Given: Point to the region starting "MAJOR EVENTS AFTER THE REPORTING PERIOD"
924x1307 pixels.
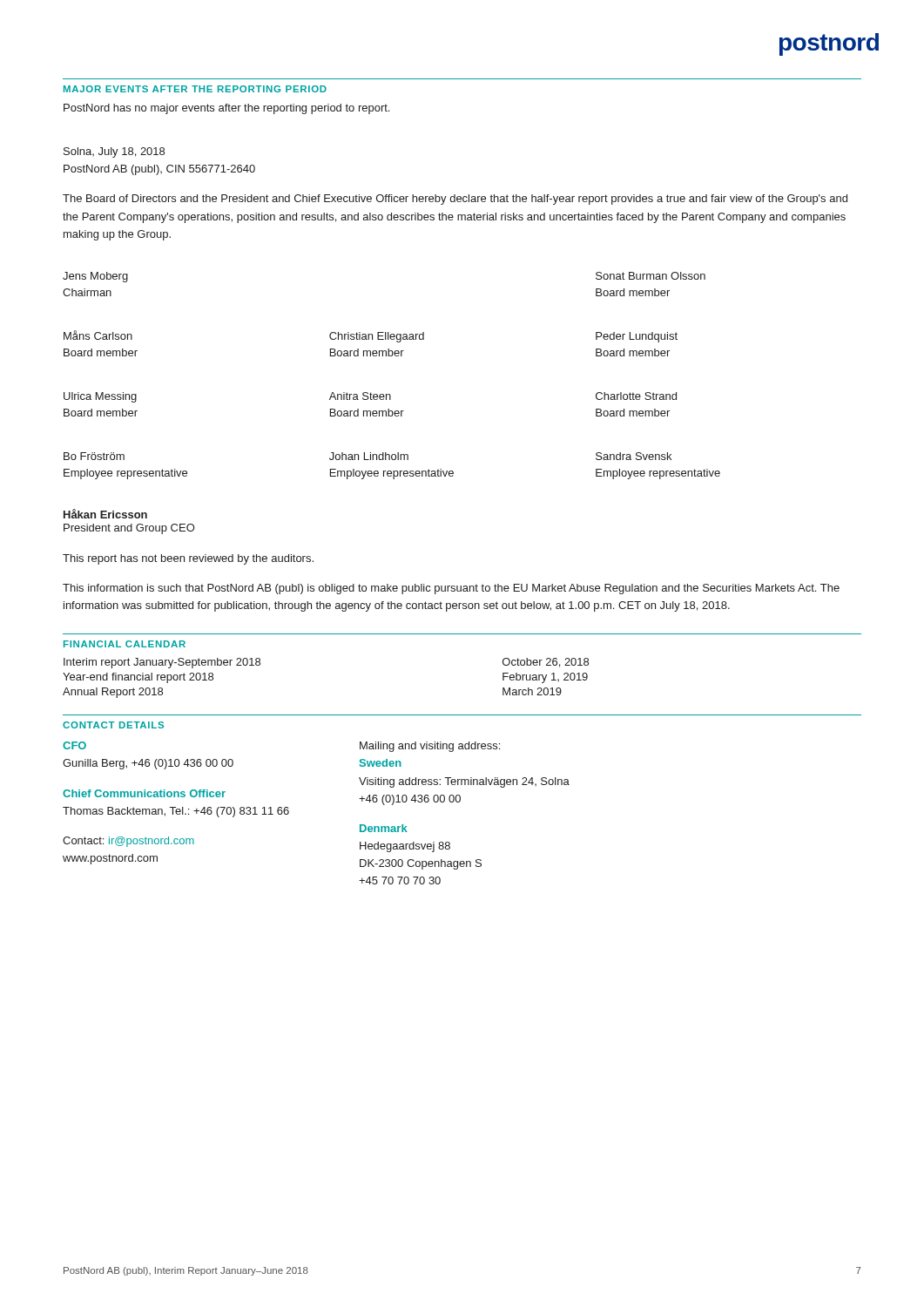Looking at the screenshot, I should click(x=462, y=86).
